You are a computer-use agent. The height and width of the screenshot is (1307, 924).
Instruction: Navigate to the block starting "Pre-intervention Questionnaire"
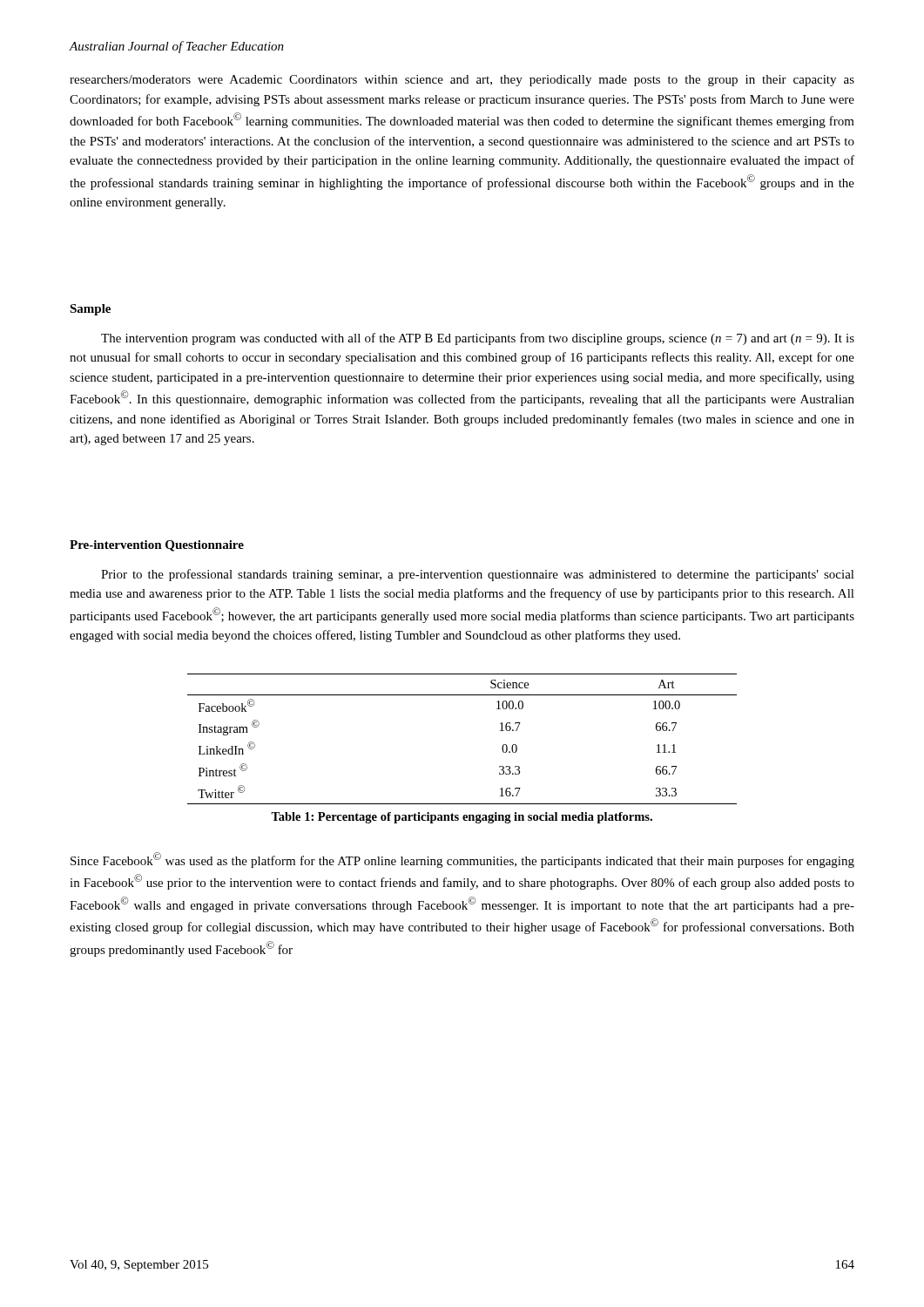click(x=157, y=544)
